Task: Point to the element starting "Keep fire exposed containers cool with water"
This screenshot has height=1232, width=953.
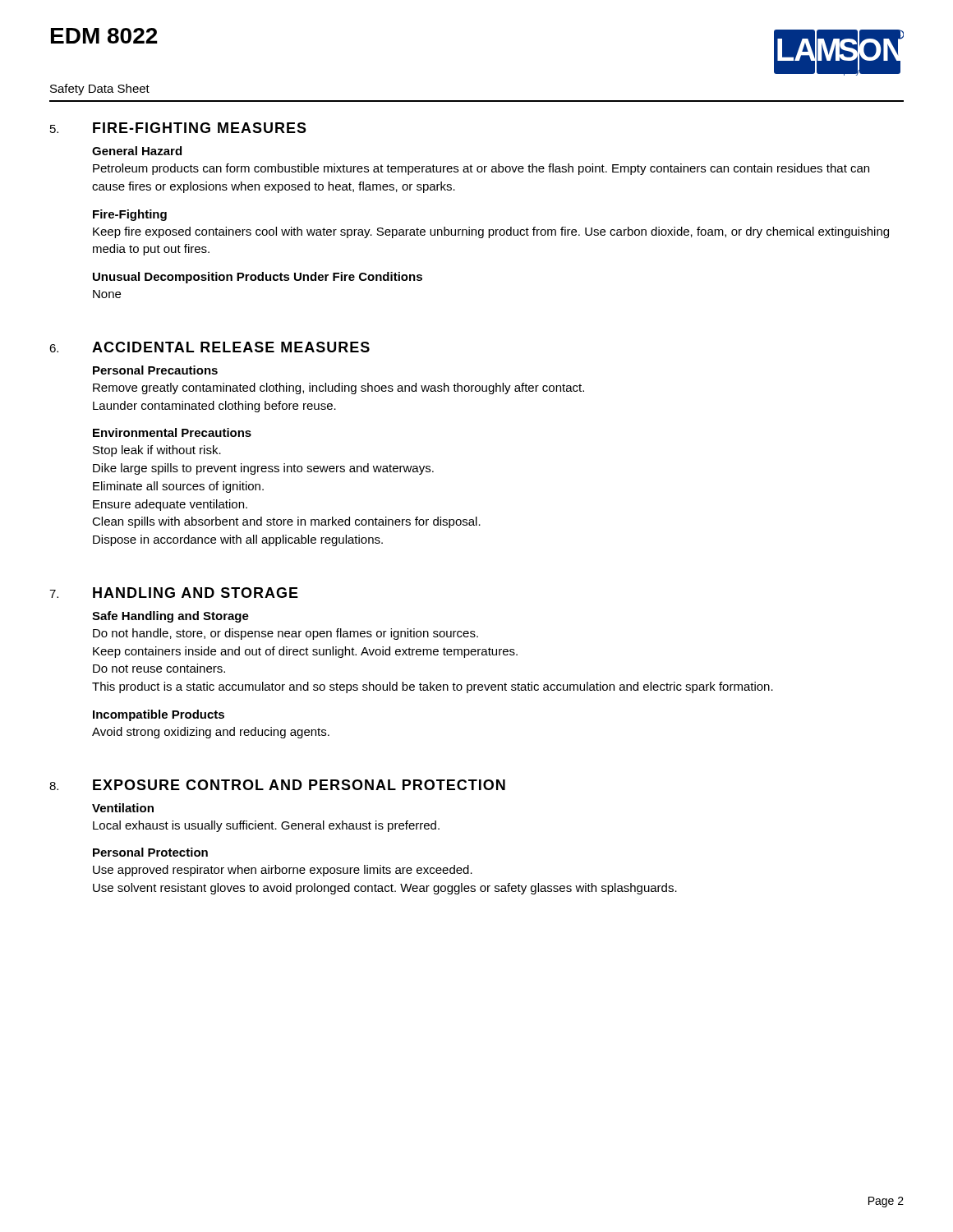Action: click(498, 240)
